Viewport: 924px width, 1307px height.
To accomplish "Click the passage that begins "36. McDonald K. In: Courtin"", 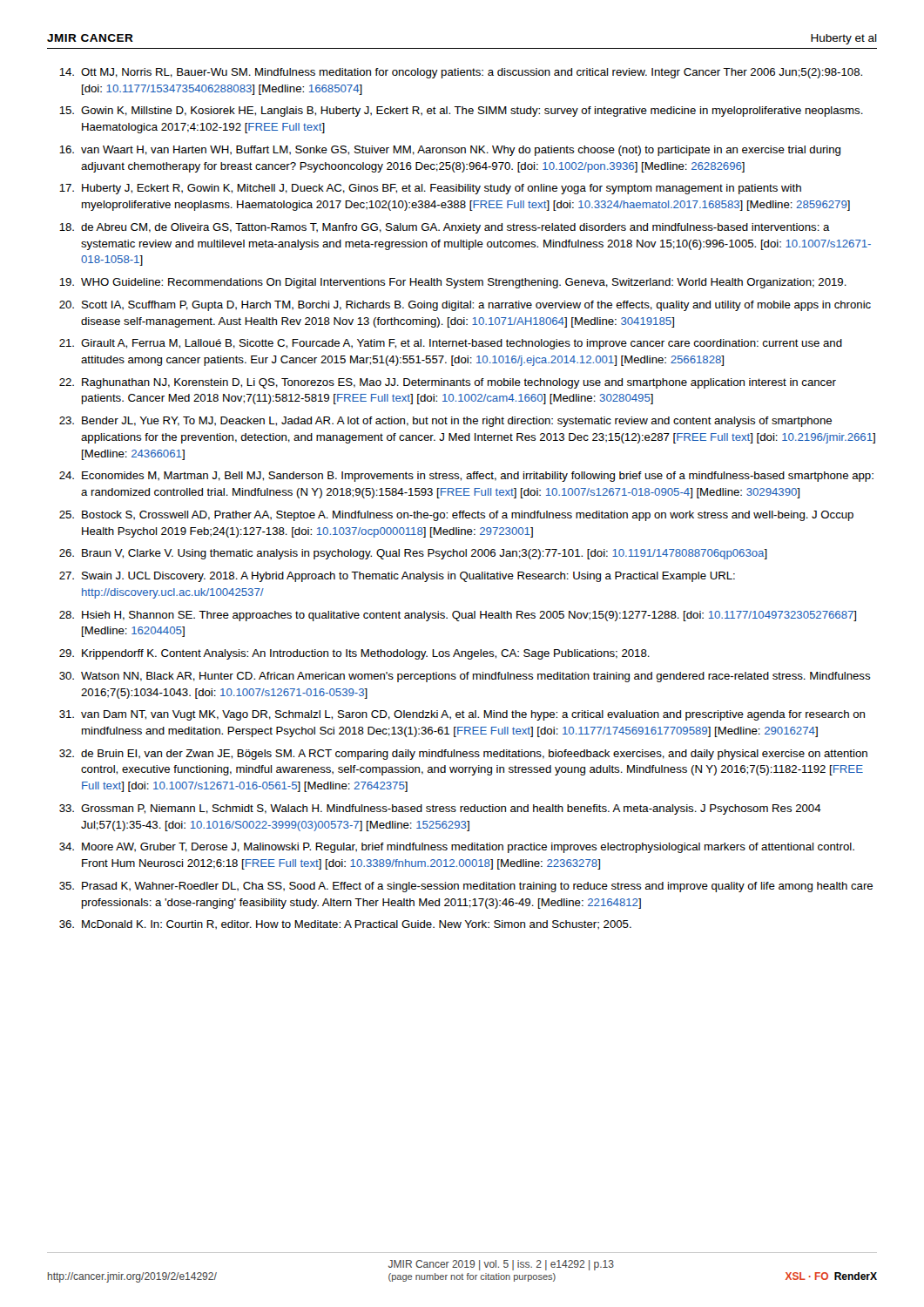I will (462, 925).
